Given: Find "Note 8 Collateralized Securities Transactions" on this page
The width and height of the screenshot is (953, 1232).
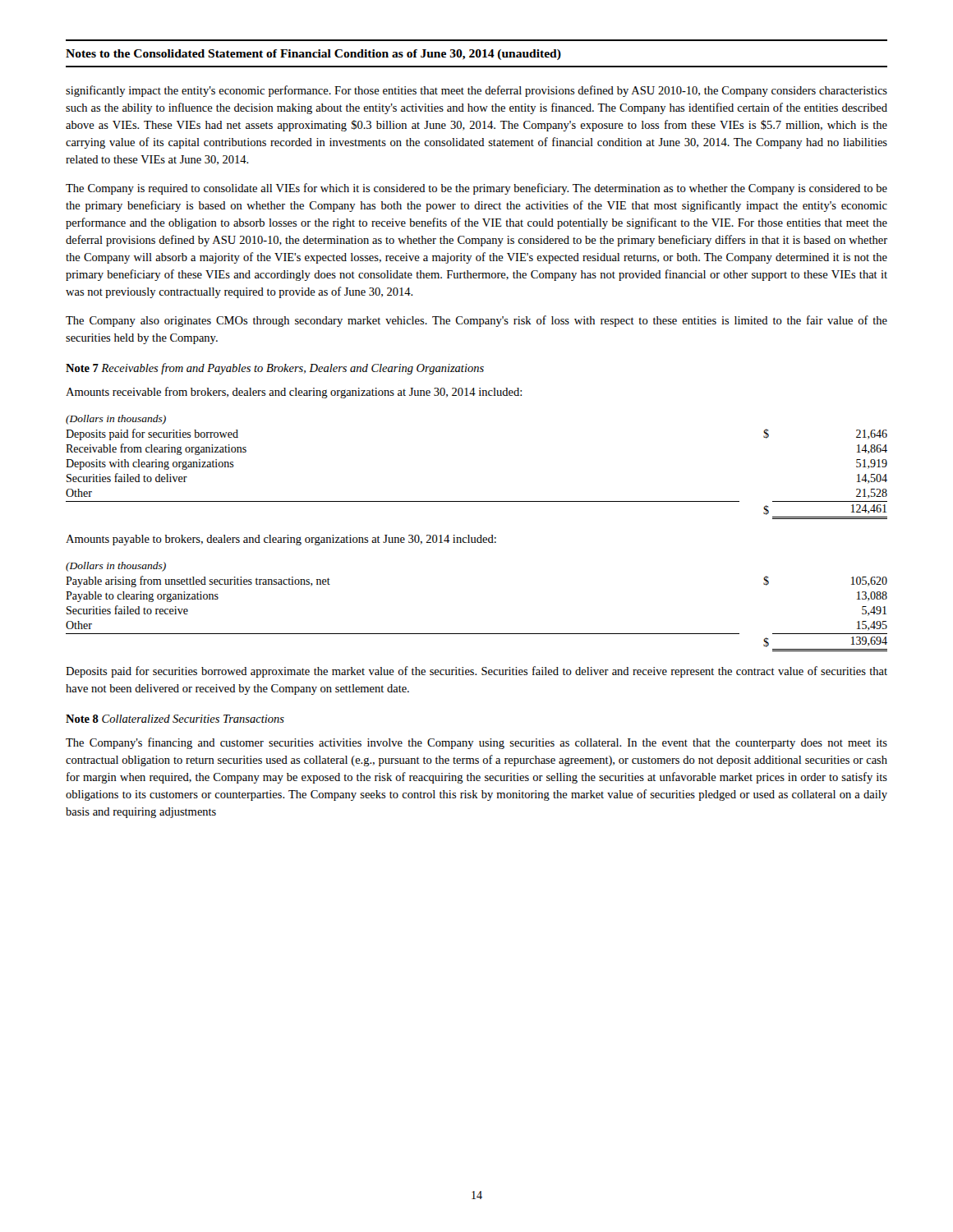Looking at the screenshot, I should 175,719.
